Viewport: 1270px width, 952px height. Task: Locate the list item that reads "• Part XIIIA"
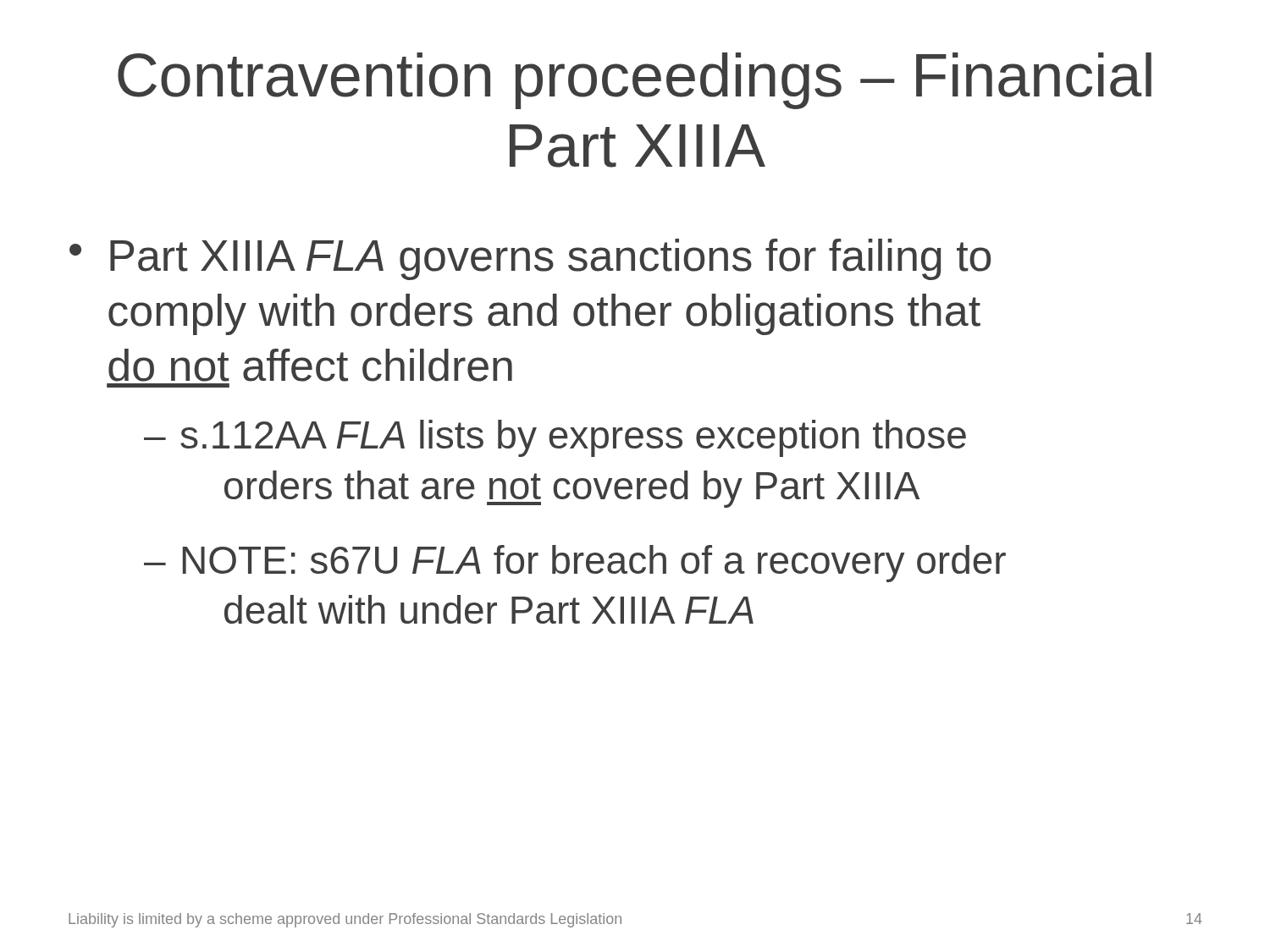coord(530,311)
